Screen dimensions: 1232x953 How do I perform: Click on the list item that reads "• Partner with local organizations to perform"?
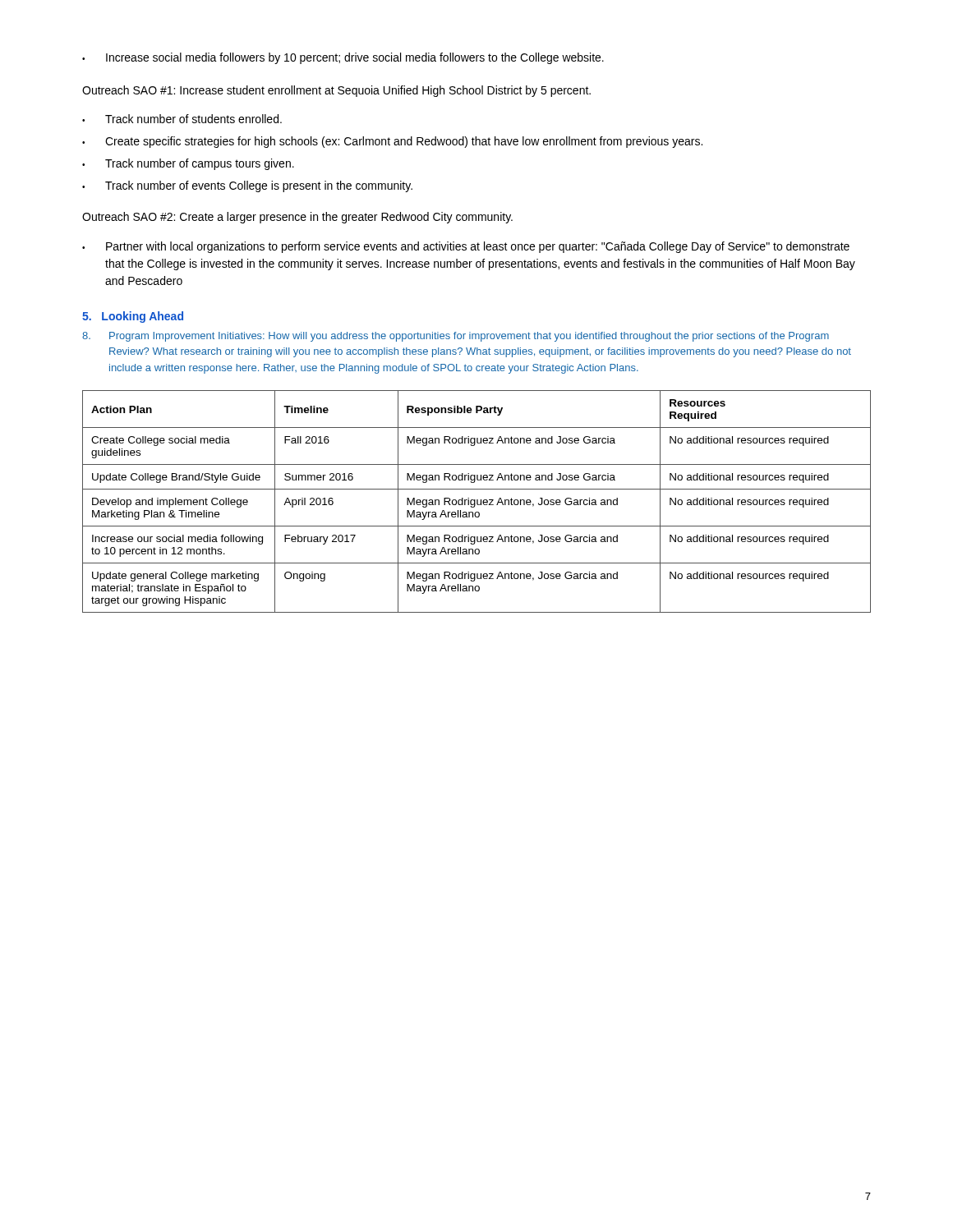[476, 264]
